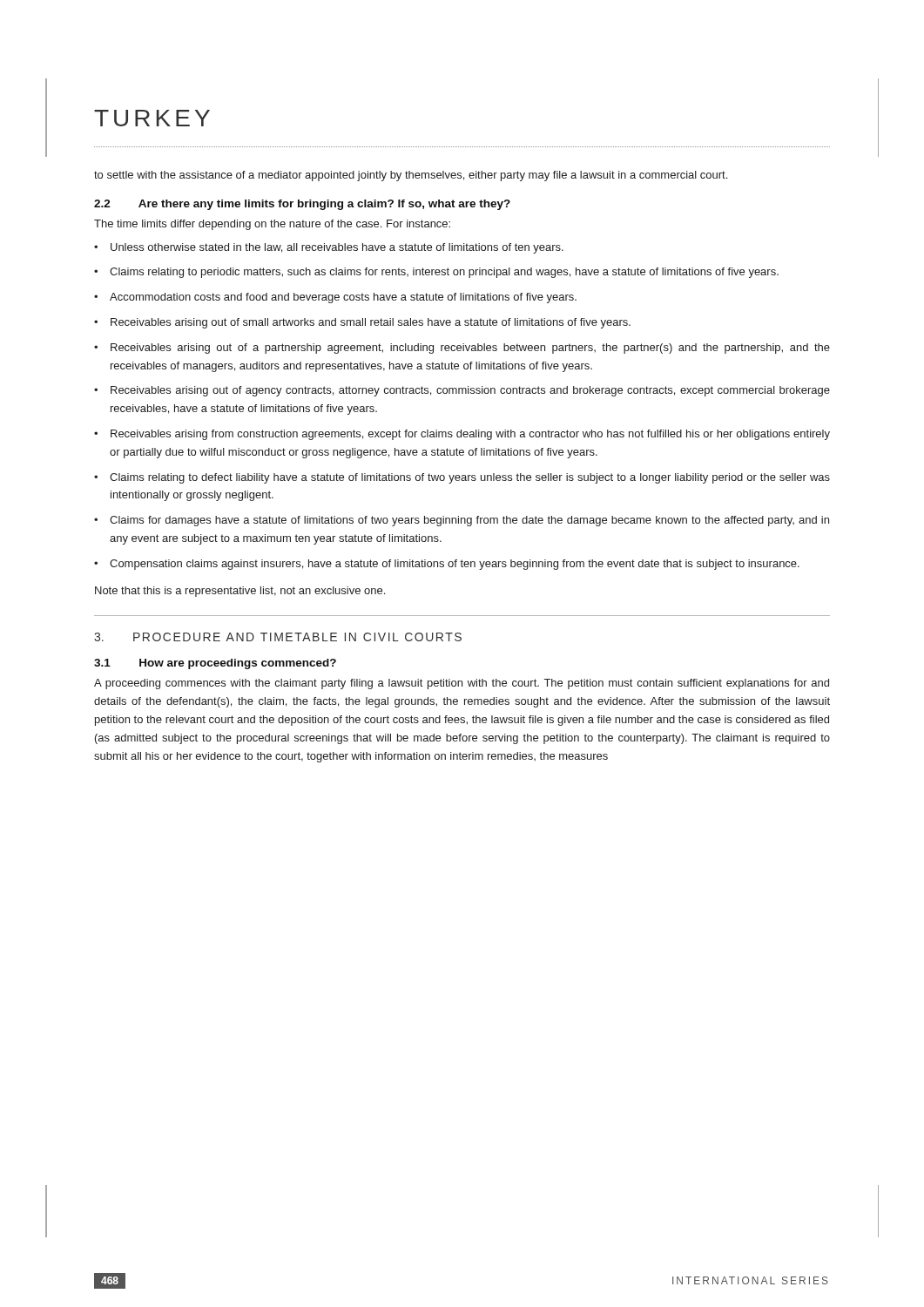Locate the text "3.1 How are proceedings commenced?"

[x=215, y=664]
